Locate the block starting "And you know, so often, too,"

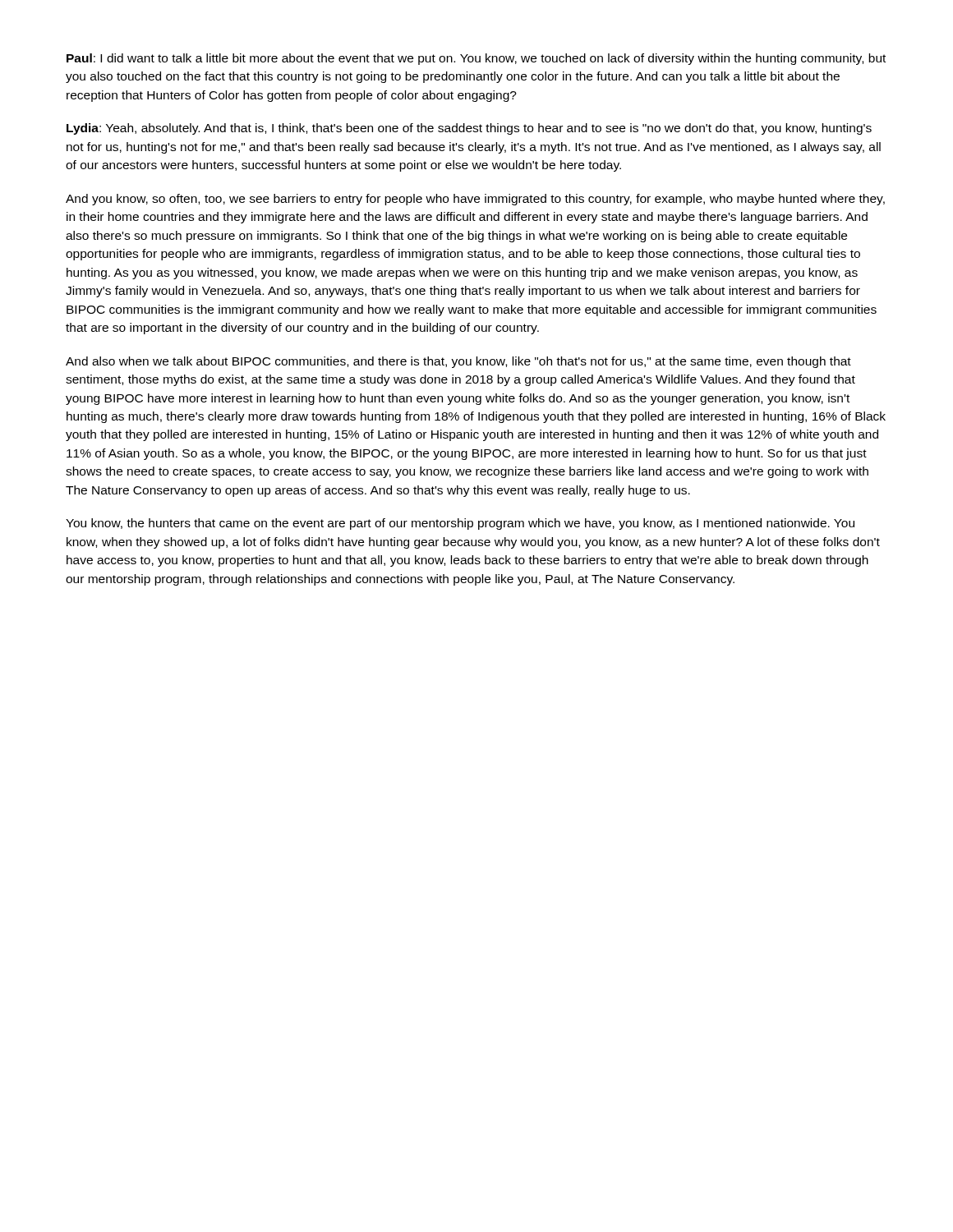[476, 263]
